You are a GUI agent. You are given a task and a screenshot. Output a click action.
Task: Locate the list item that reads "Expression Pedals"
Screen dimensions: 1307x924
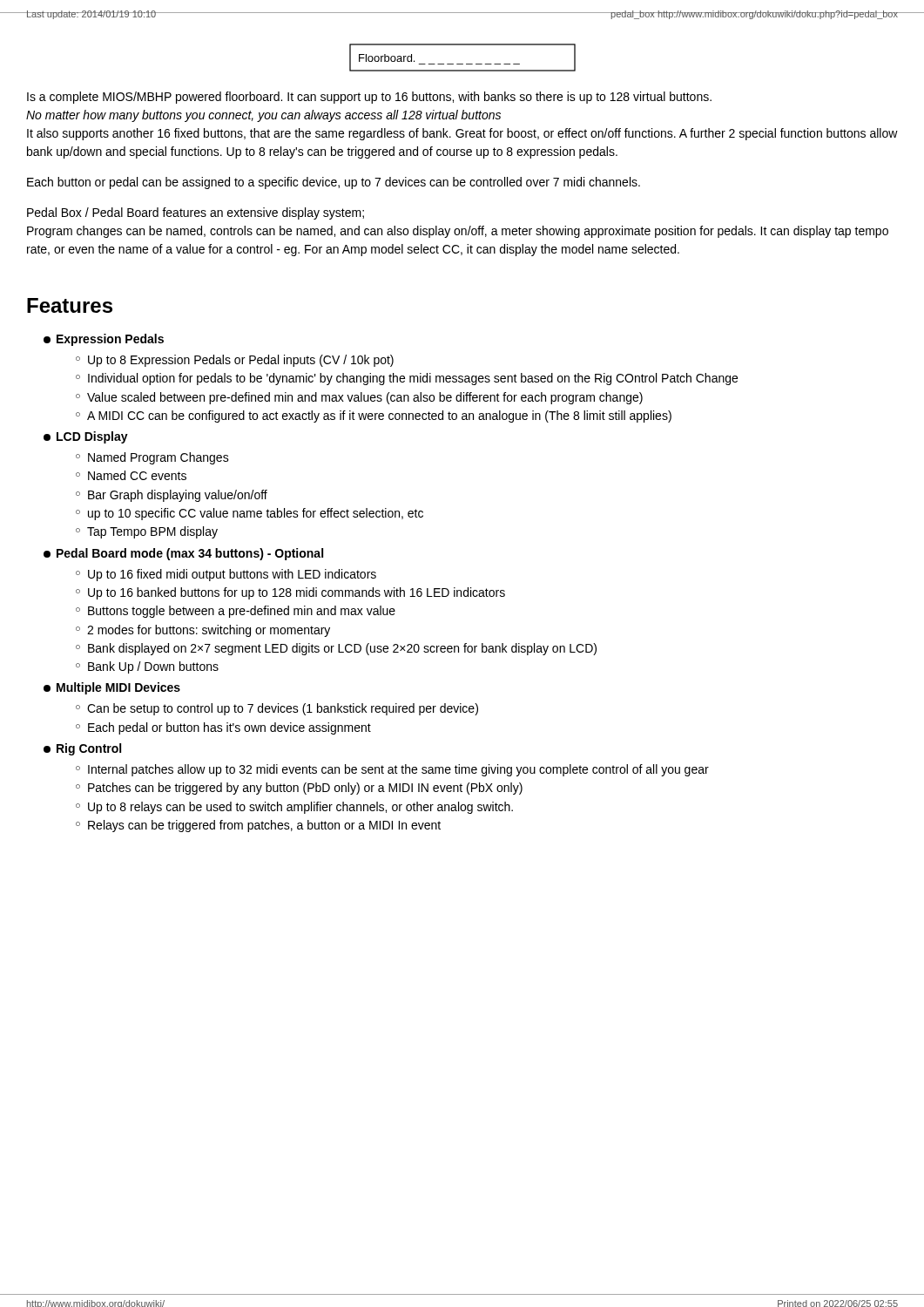pyautogui.click(x=104, y=339)
